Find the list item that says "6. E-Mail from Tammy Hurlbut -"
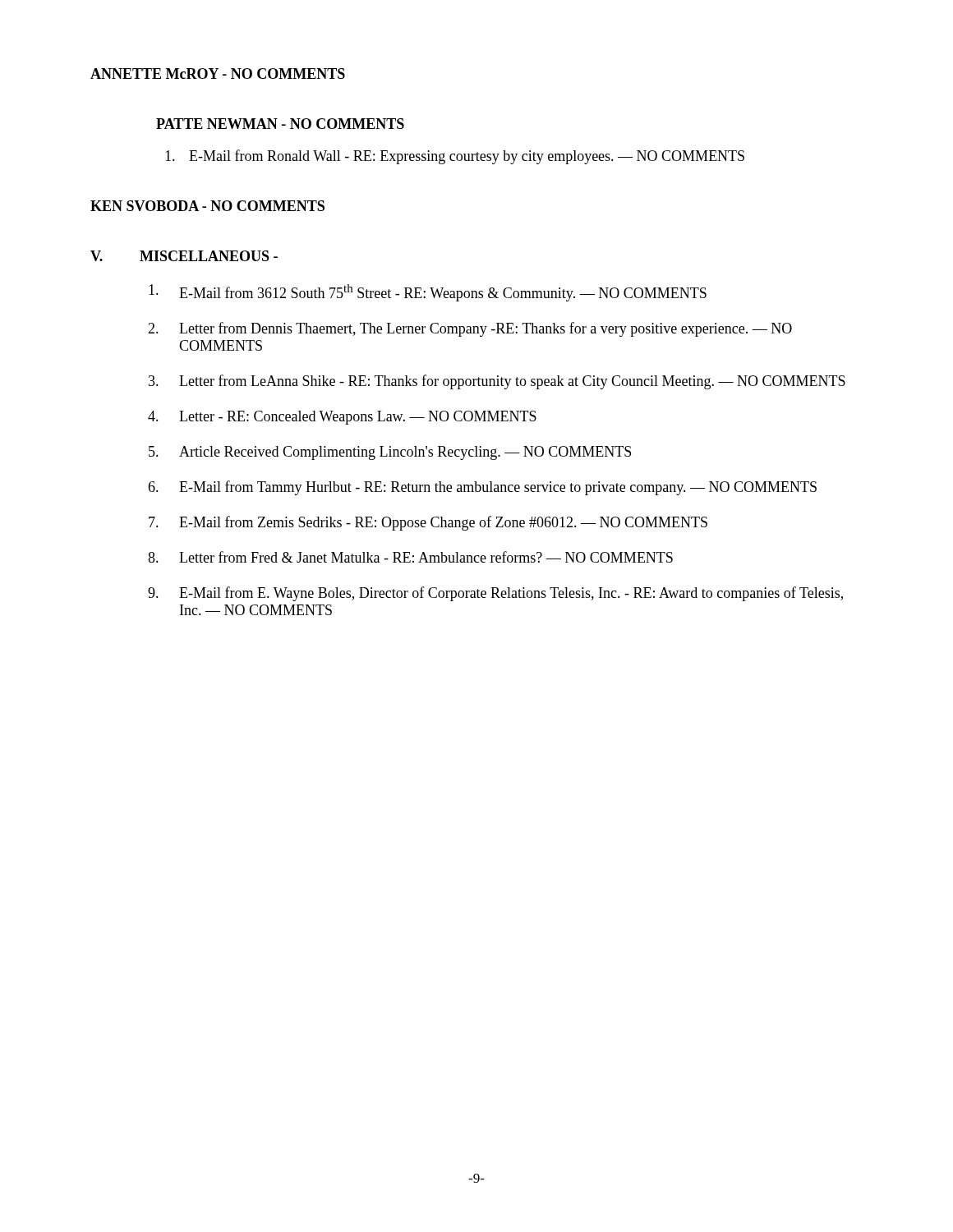953x1232 pixels. click(x=501, y=488)
